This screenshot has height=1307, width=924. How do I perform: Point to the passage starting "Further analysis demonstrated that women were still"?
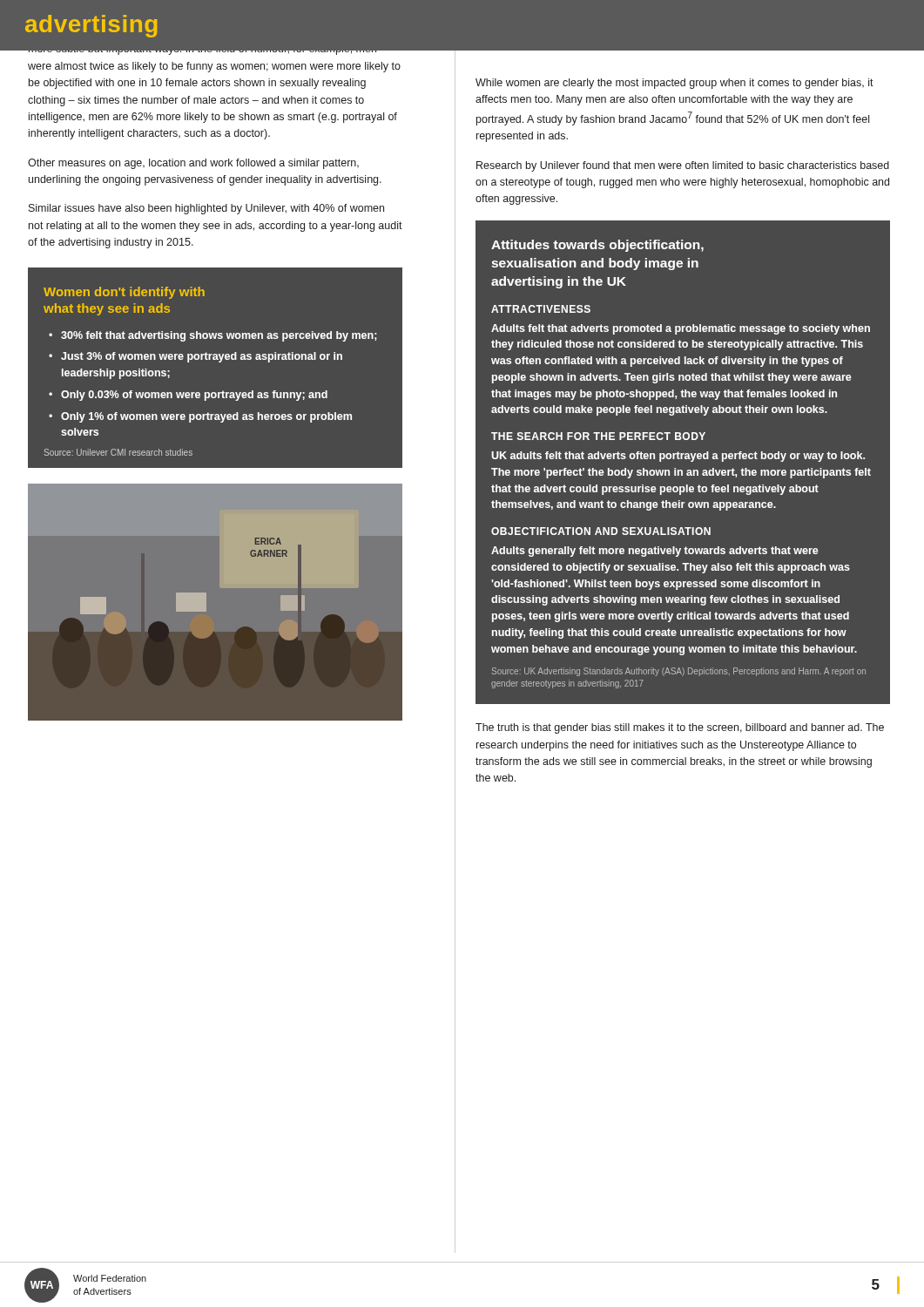(214, 83)
